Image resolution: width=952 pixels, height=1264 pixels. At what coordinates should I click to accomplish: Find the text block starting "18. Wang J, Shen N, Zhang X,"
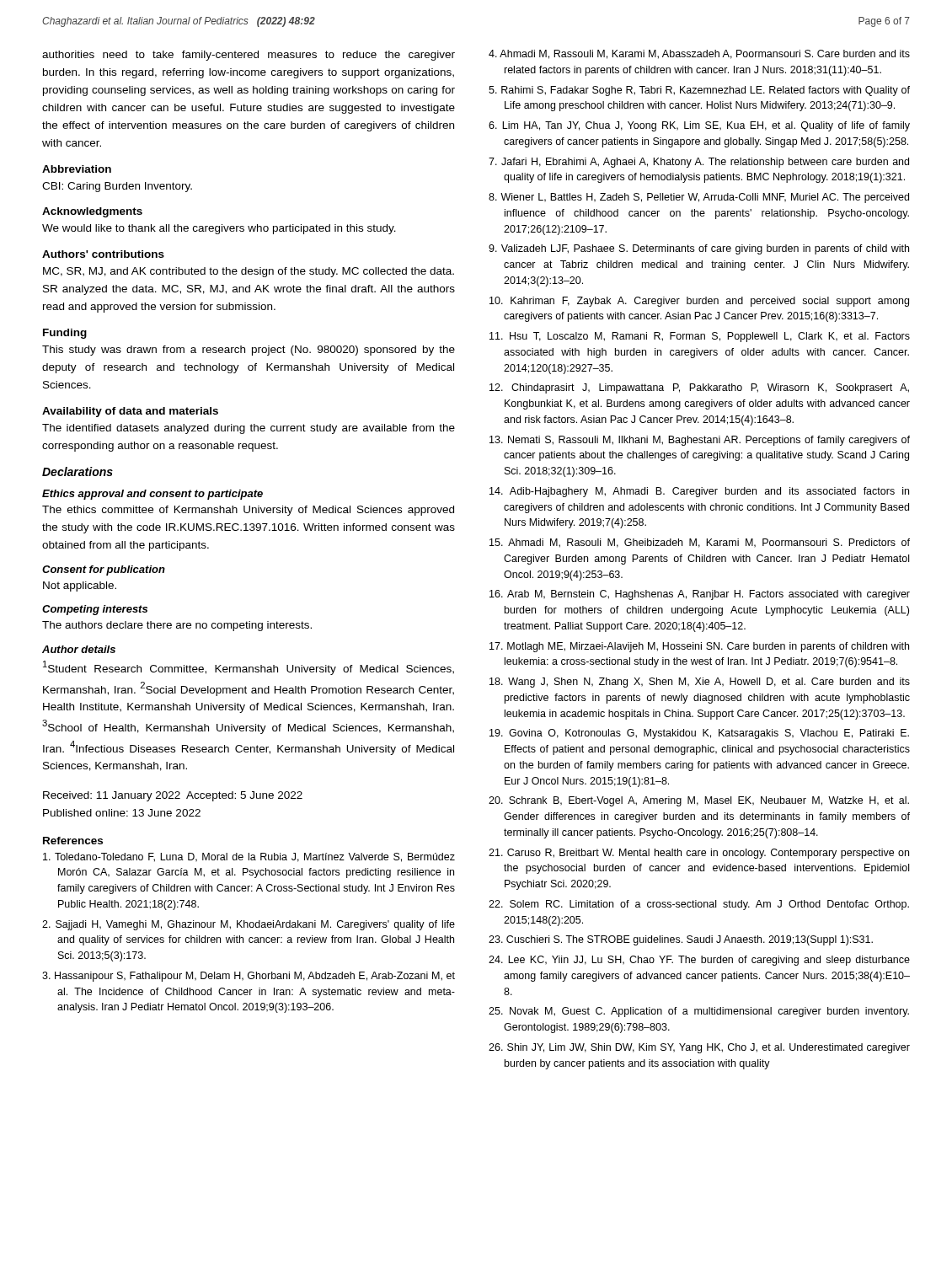click(x=699, y=698)
